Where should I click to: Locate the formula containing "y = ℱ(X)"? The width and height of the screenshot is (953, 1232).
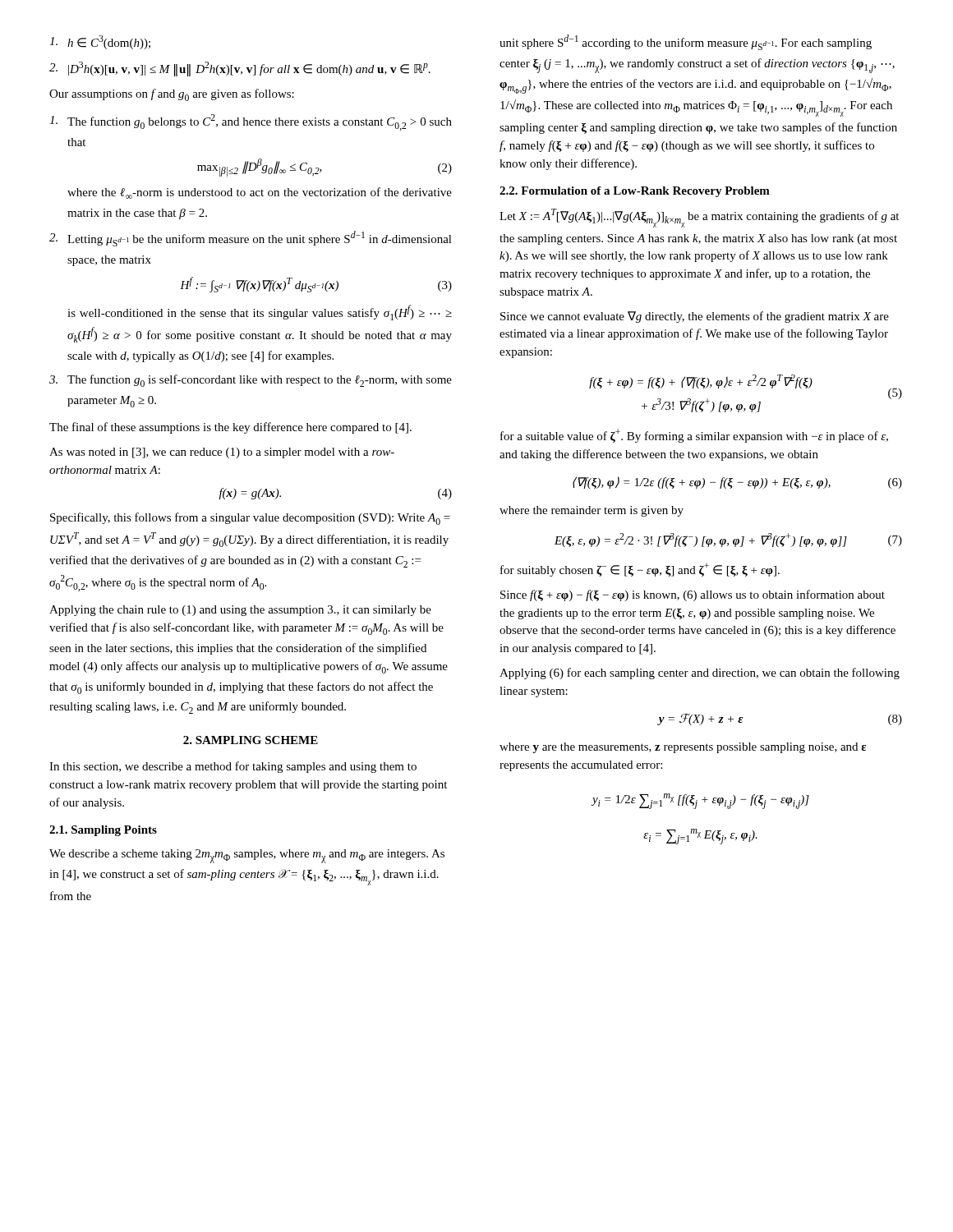point(701,719)
